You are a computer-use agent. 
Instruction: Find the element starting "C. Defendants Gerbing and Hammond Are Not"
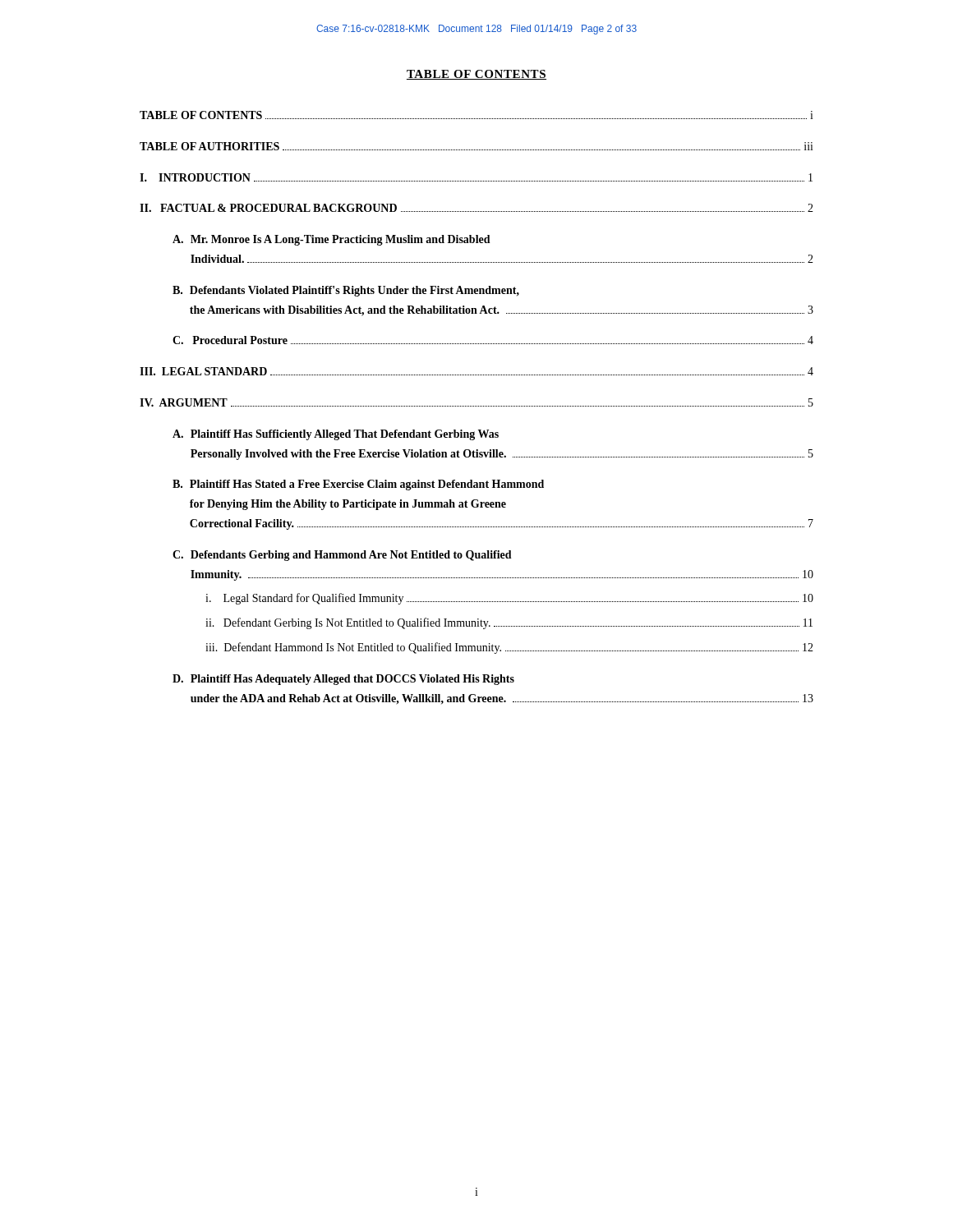click(x=493, y=565)
